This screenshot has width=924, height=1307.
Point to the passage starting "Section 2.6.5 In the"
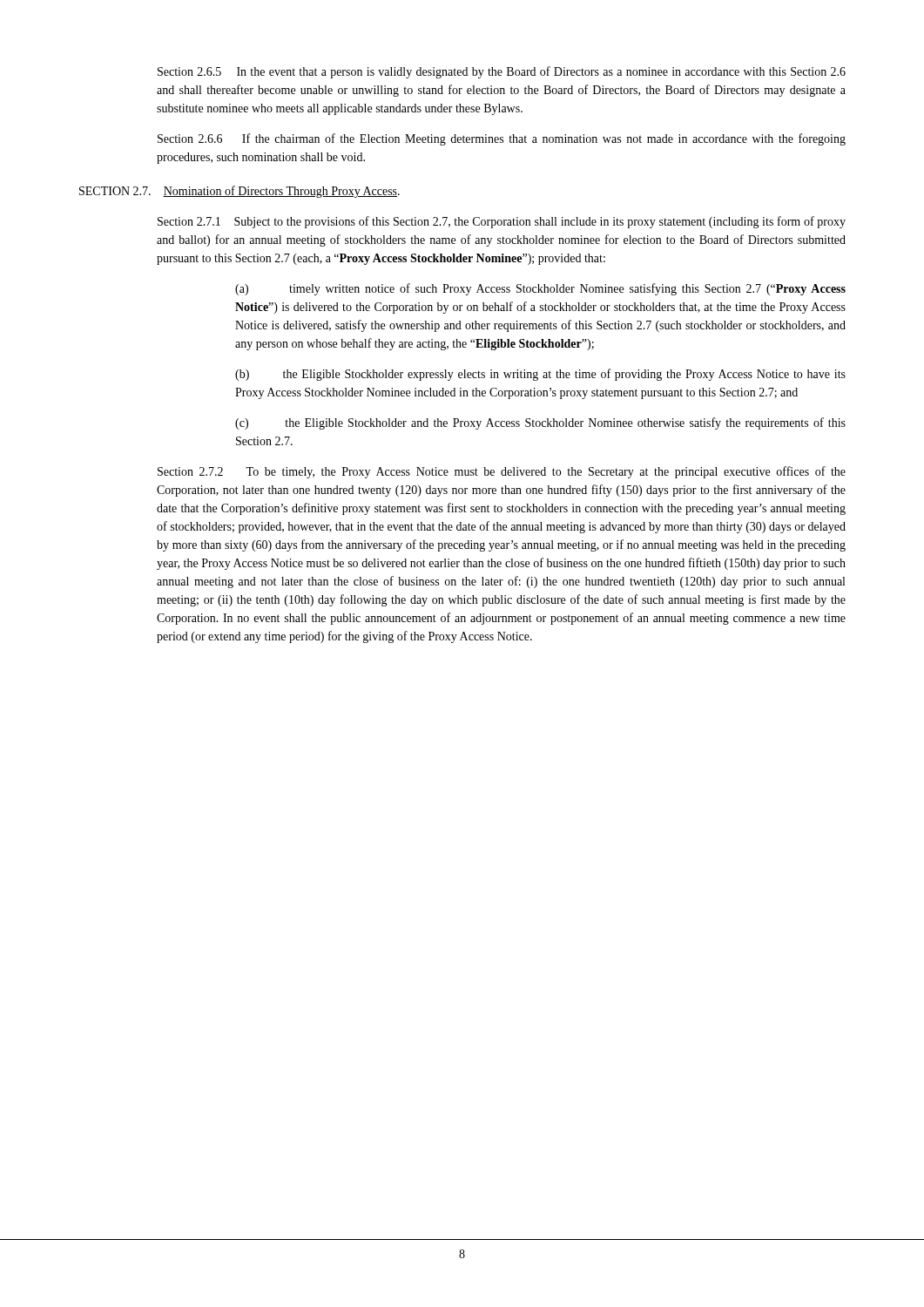point(501,90)
